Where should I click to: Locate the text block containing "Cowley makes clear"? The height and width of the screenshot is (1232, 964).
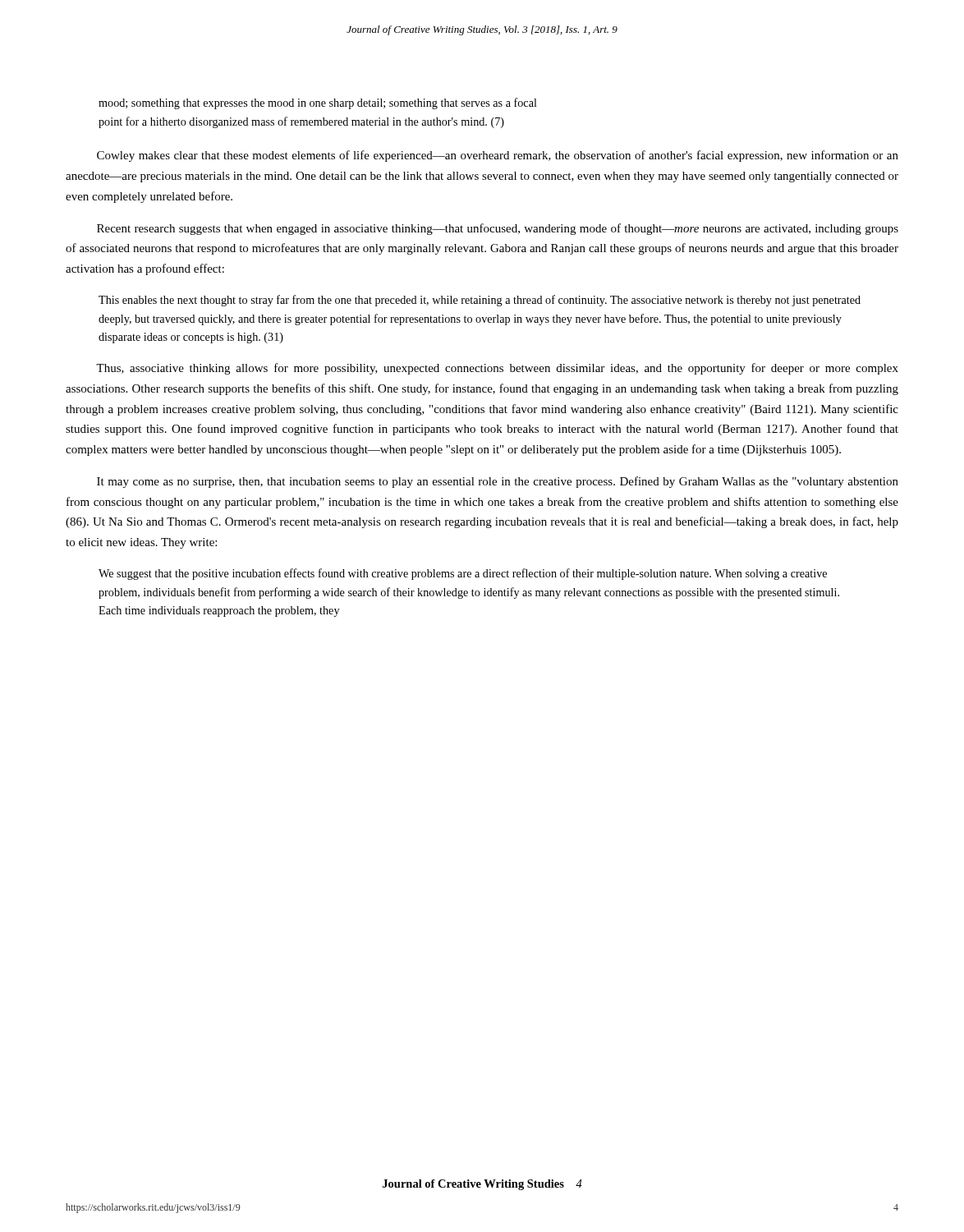coord(482,176)
